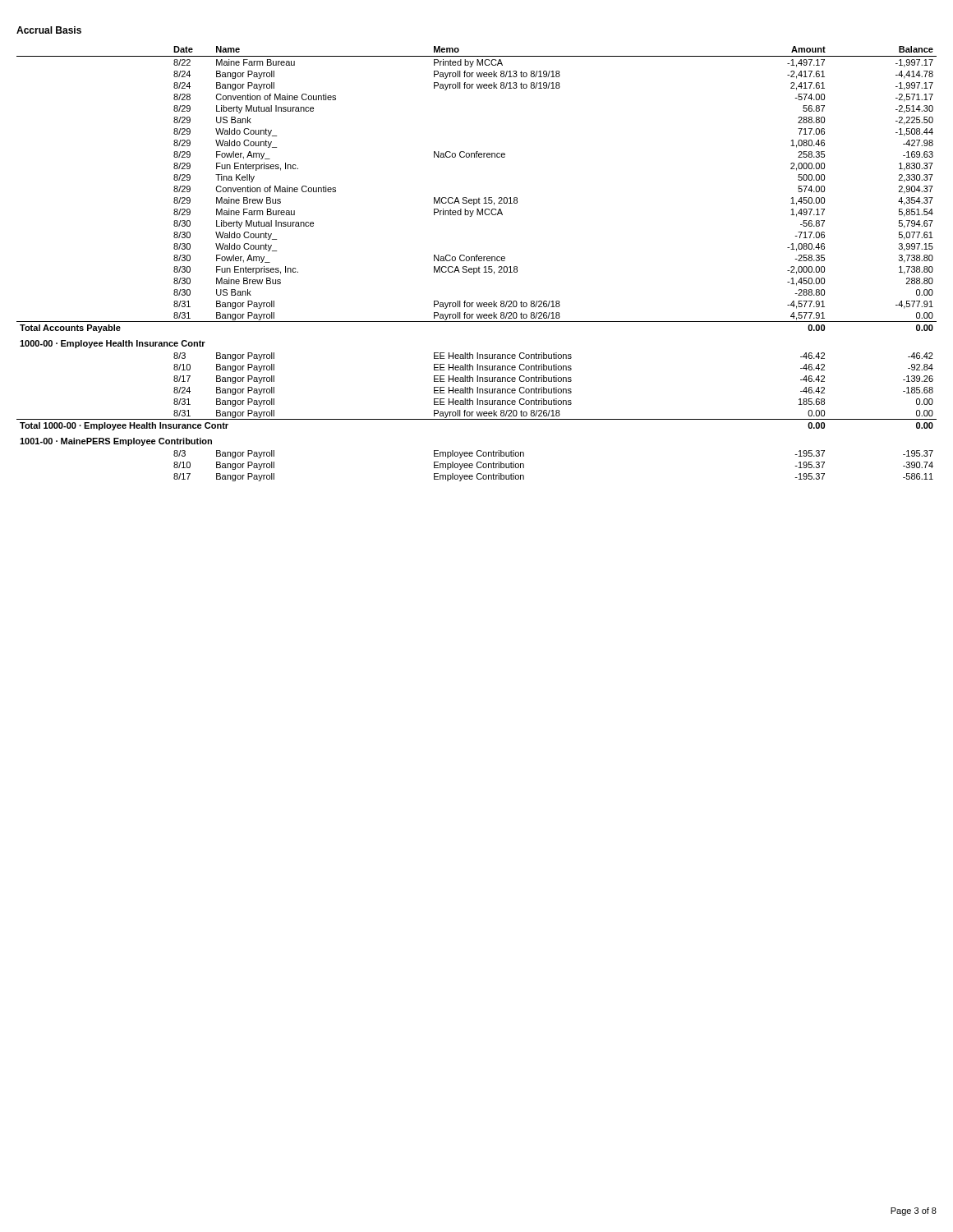Viewport: 953px width, 1232px height.
Task: Click where it says "Accrual Basis"
Action: pos(49,30)
